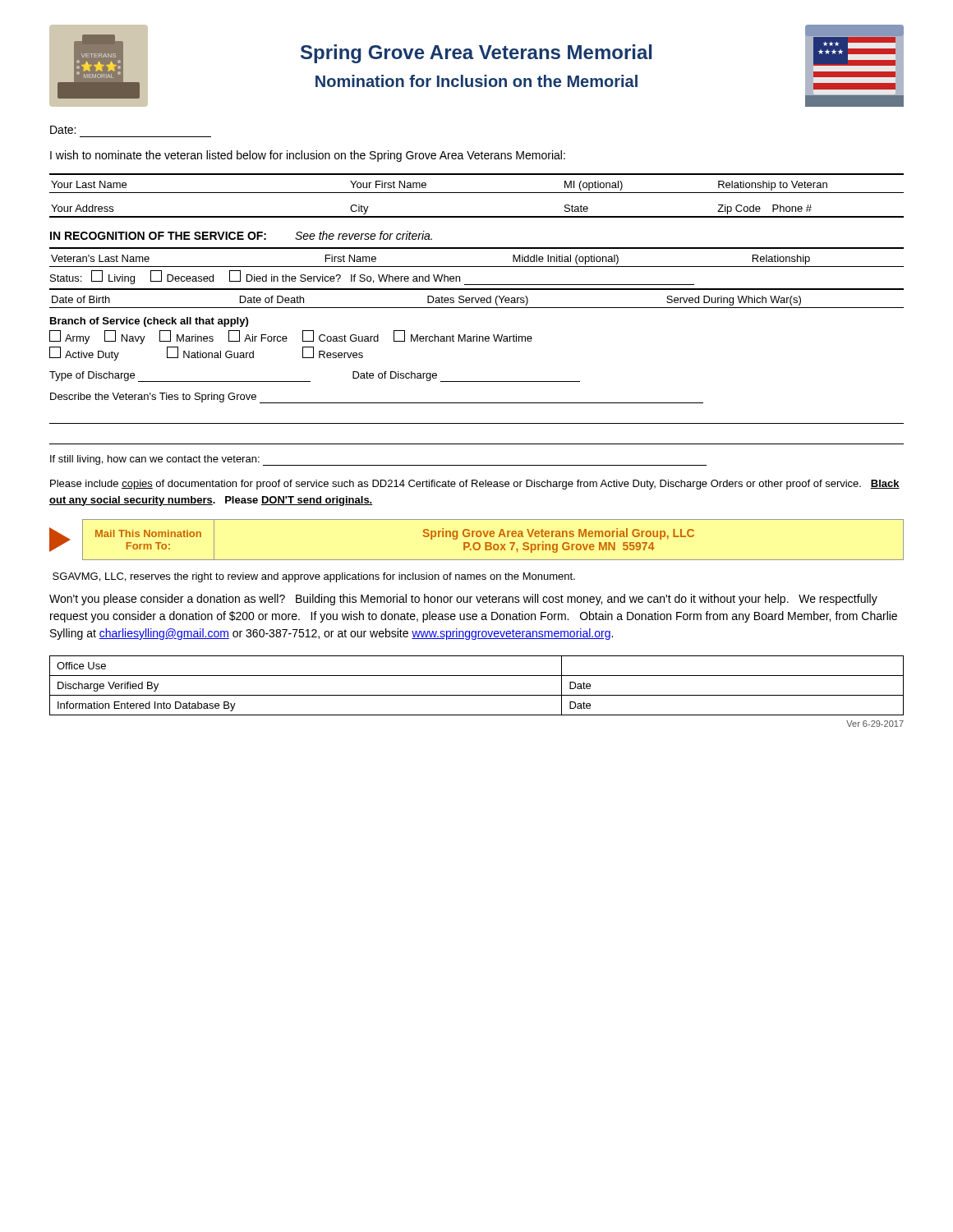Viewport: 953px width, 1232px height.
Task: Click on the text block that says "If still living, how can we contact the"
Action: (x=378, y=459)
